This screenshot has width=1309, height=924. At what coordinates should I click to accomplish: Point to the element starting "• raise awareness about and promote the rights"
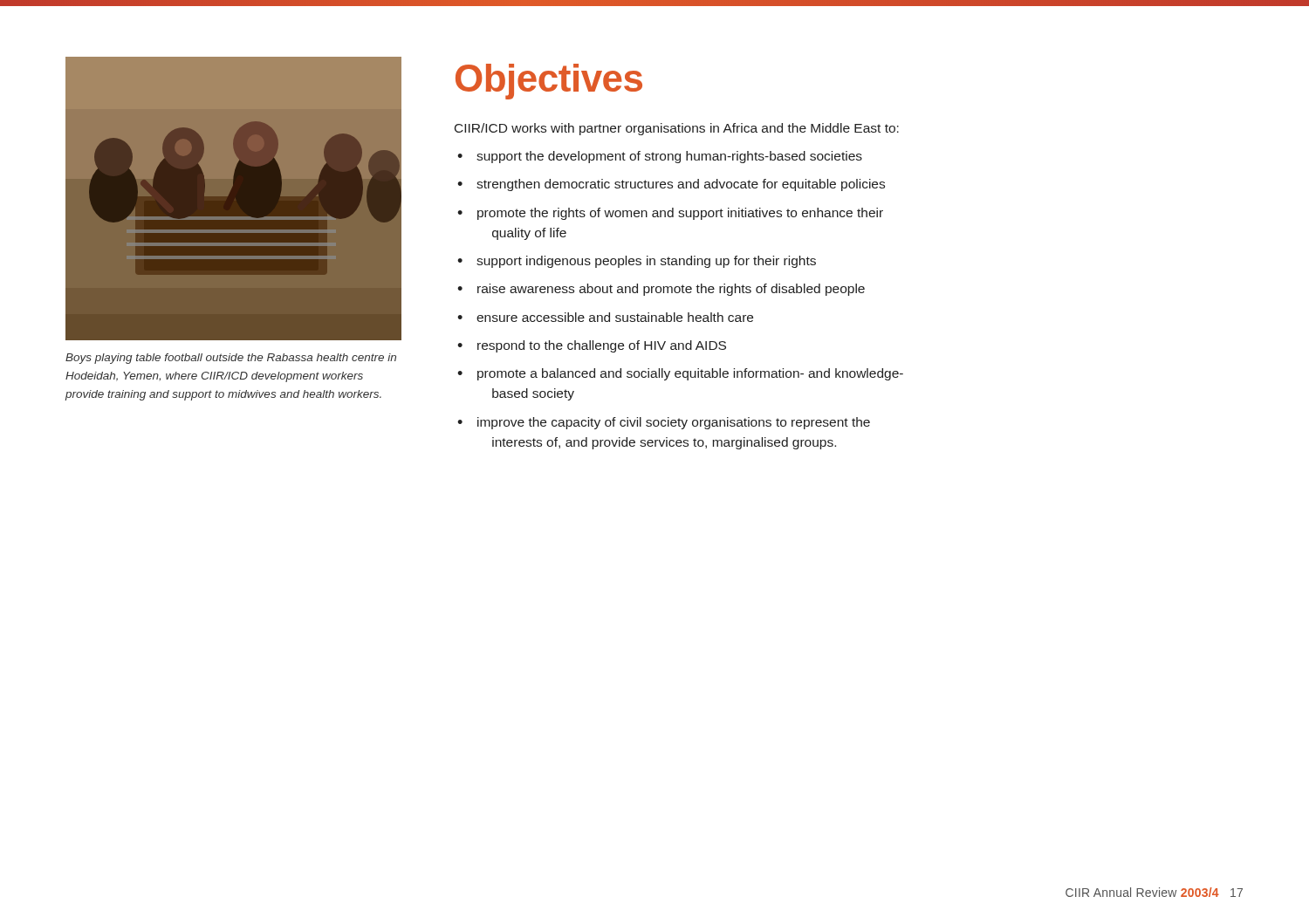tap(661, 289)
